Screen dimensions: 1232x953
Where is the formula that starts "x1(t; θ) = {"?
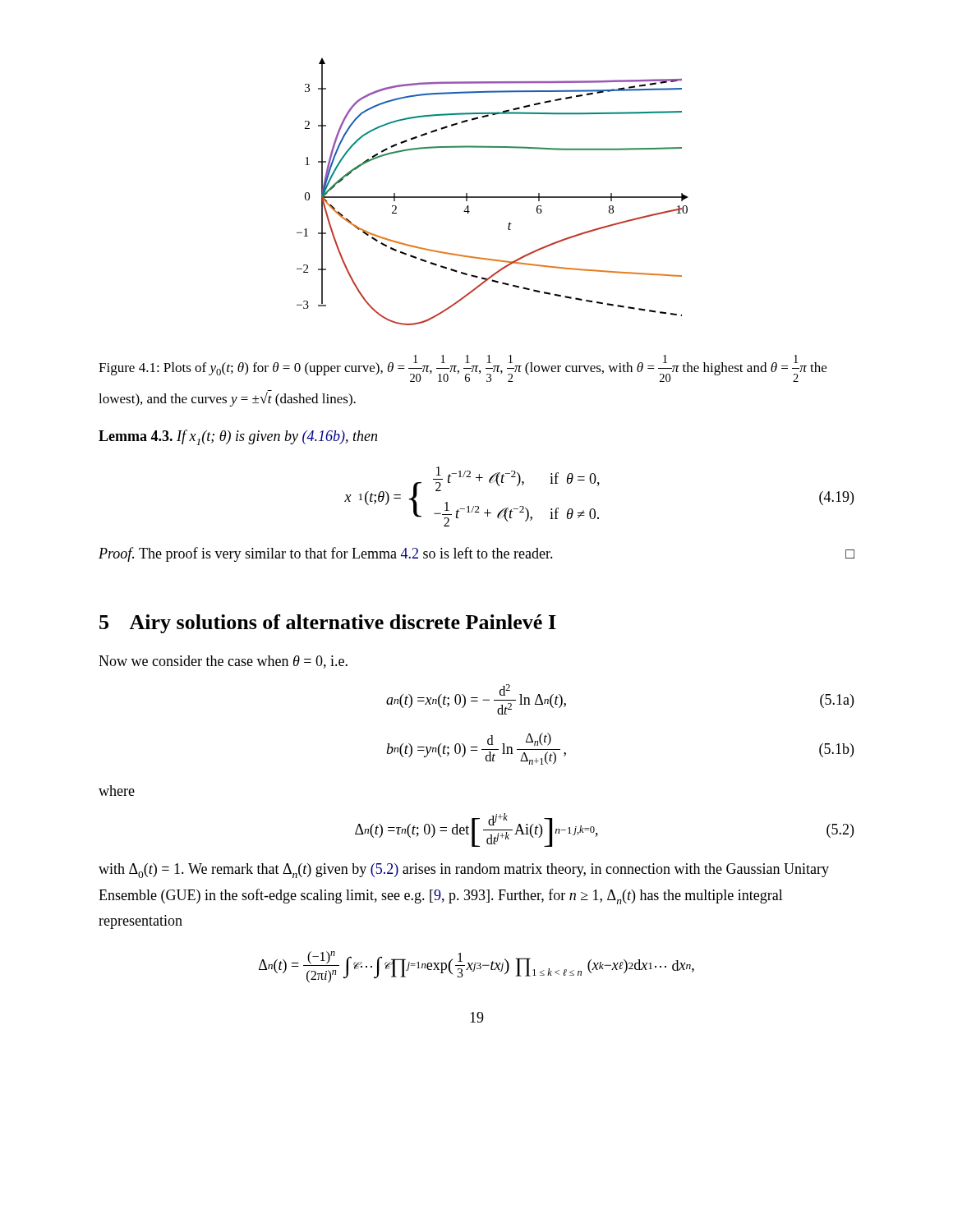(600, 497)
